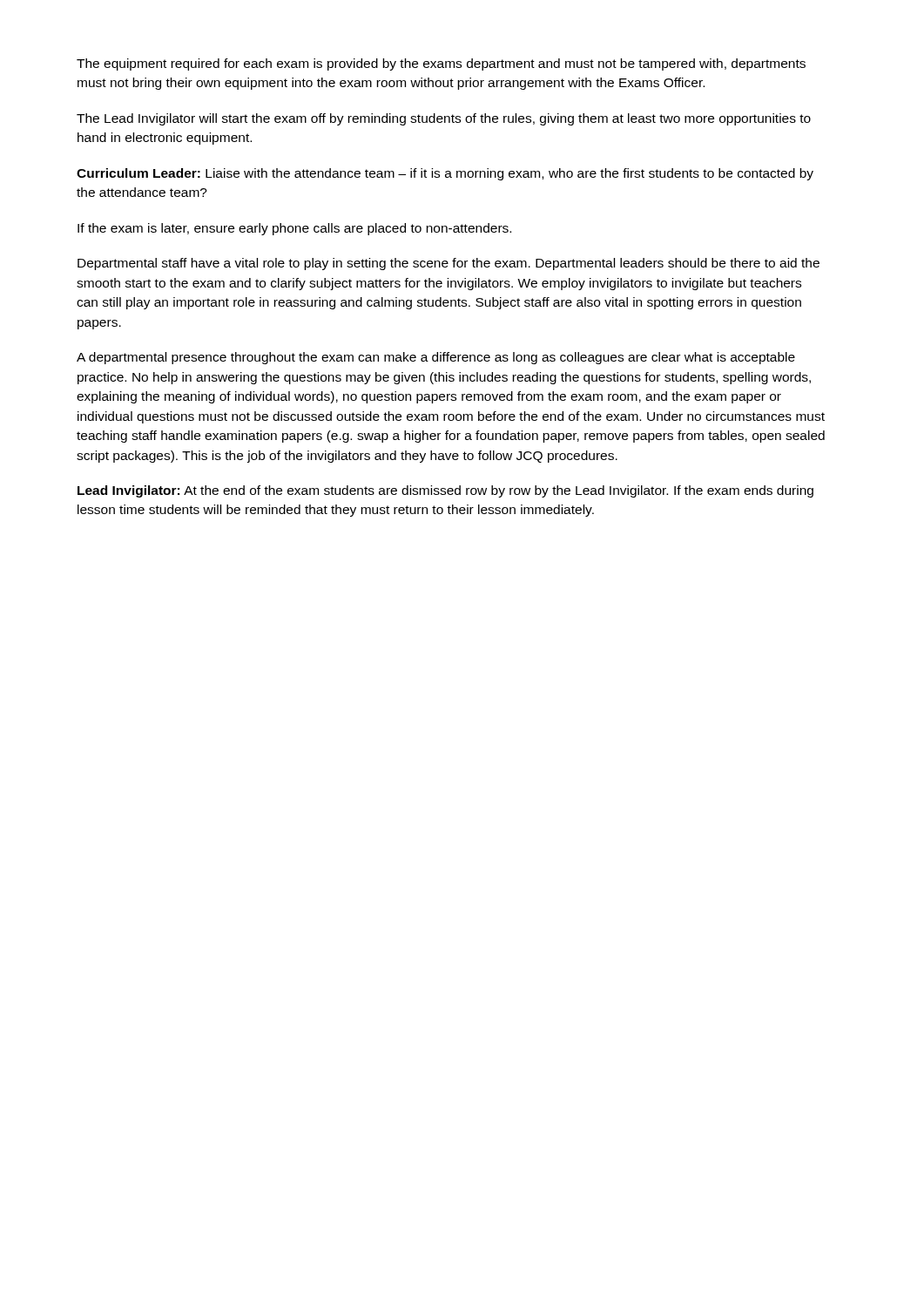
Task: Find the block on this page that starts "Departmental staff have a vital"
Action: (448, 292)
